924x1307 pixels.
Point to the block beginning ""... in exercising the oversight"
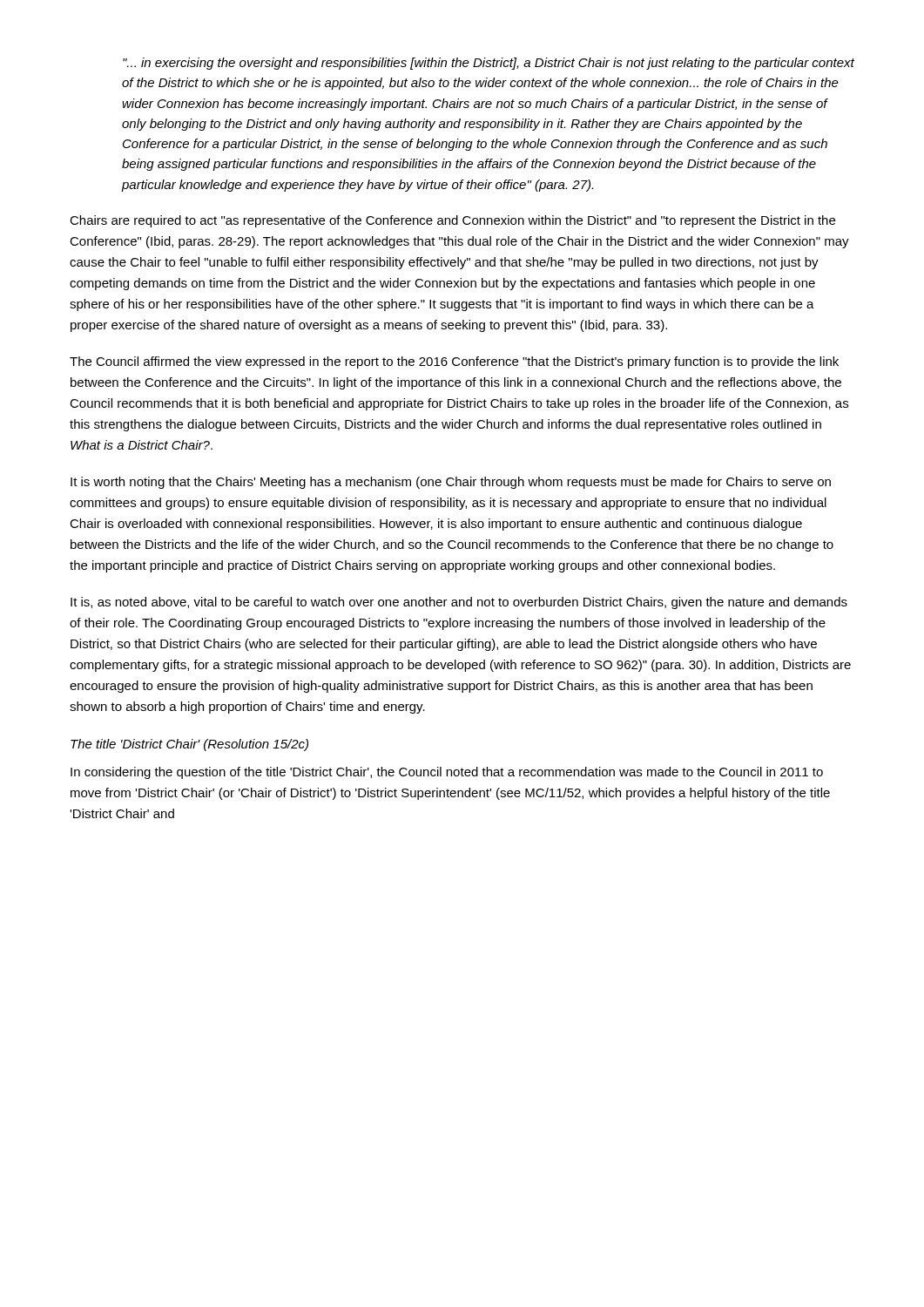(488, 123)
